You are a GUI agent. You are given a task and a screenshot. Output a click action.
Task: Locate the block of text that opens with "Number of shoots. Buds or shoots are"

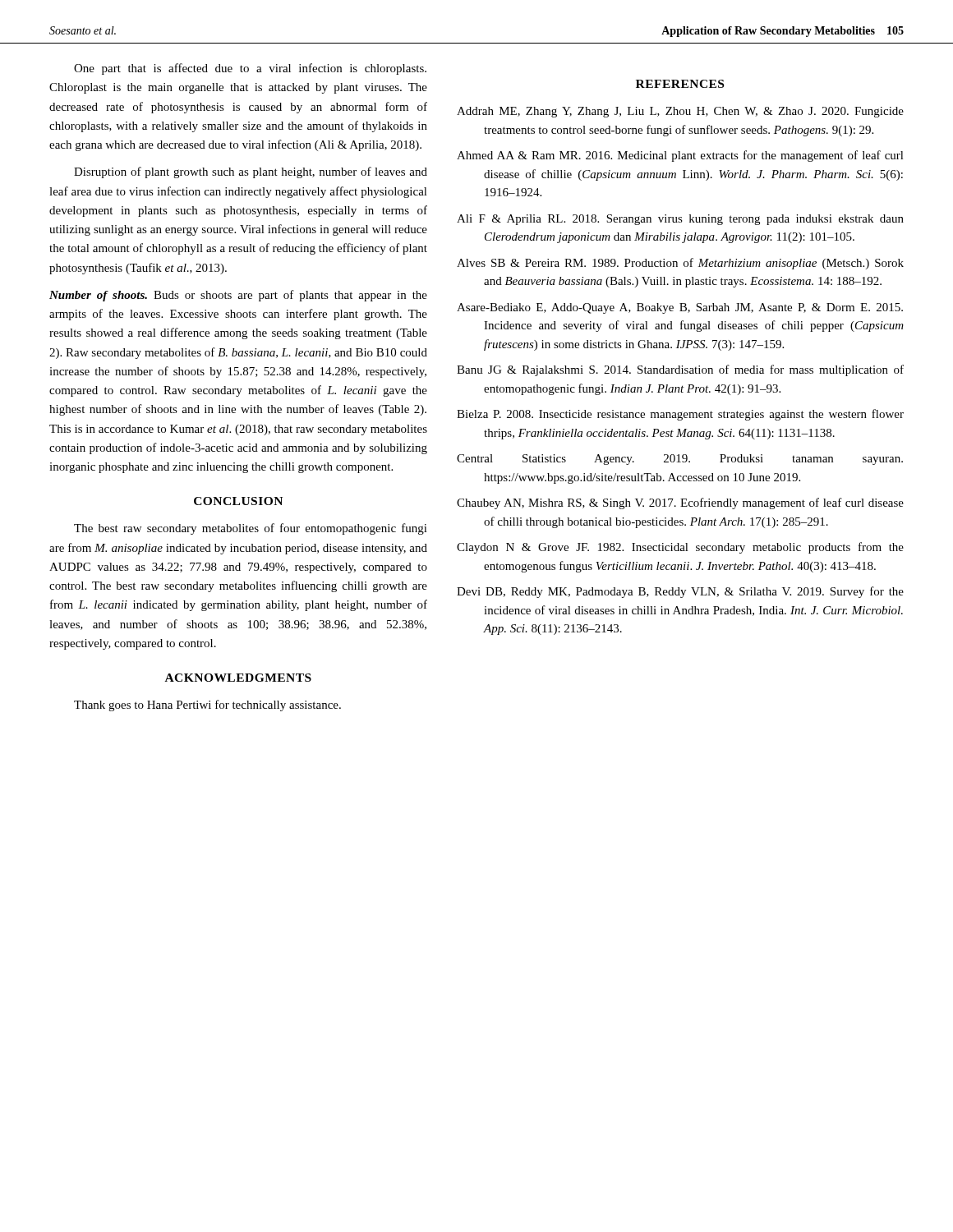click(x=238, y=381)
